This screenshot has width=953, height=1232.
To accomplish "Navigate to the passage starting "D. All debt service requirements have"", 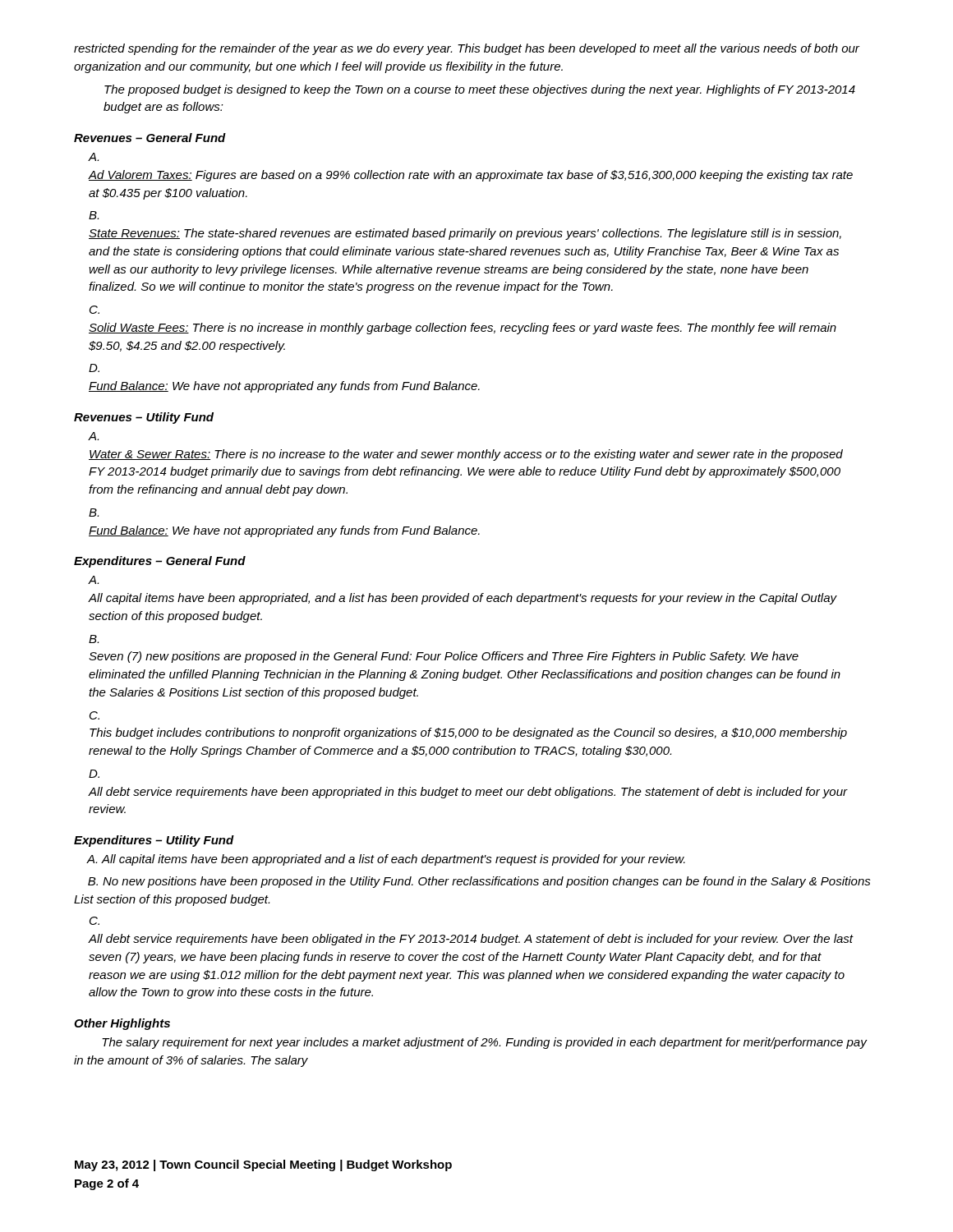I will pyautogui.click(x=473, y=791).
